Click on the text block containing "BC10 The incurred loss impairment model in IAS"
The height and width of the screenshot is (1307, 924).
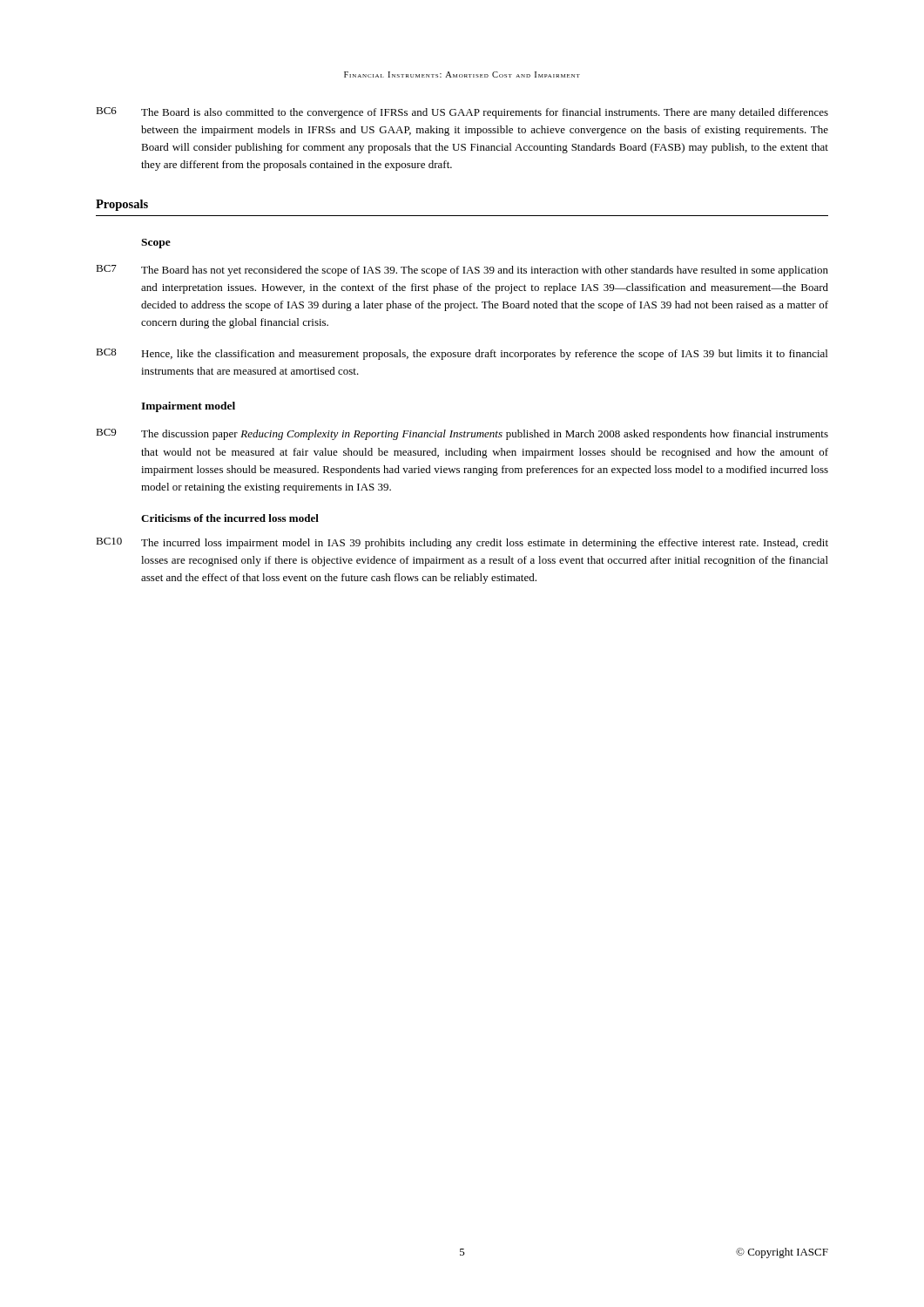(462, 560)
